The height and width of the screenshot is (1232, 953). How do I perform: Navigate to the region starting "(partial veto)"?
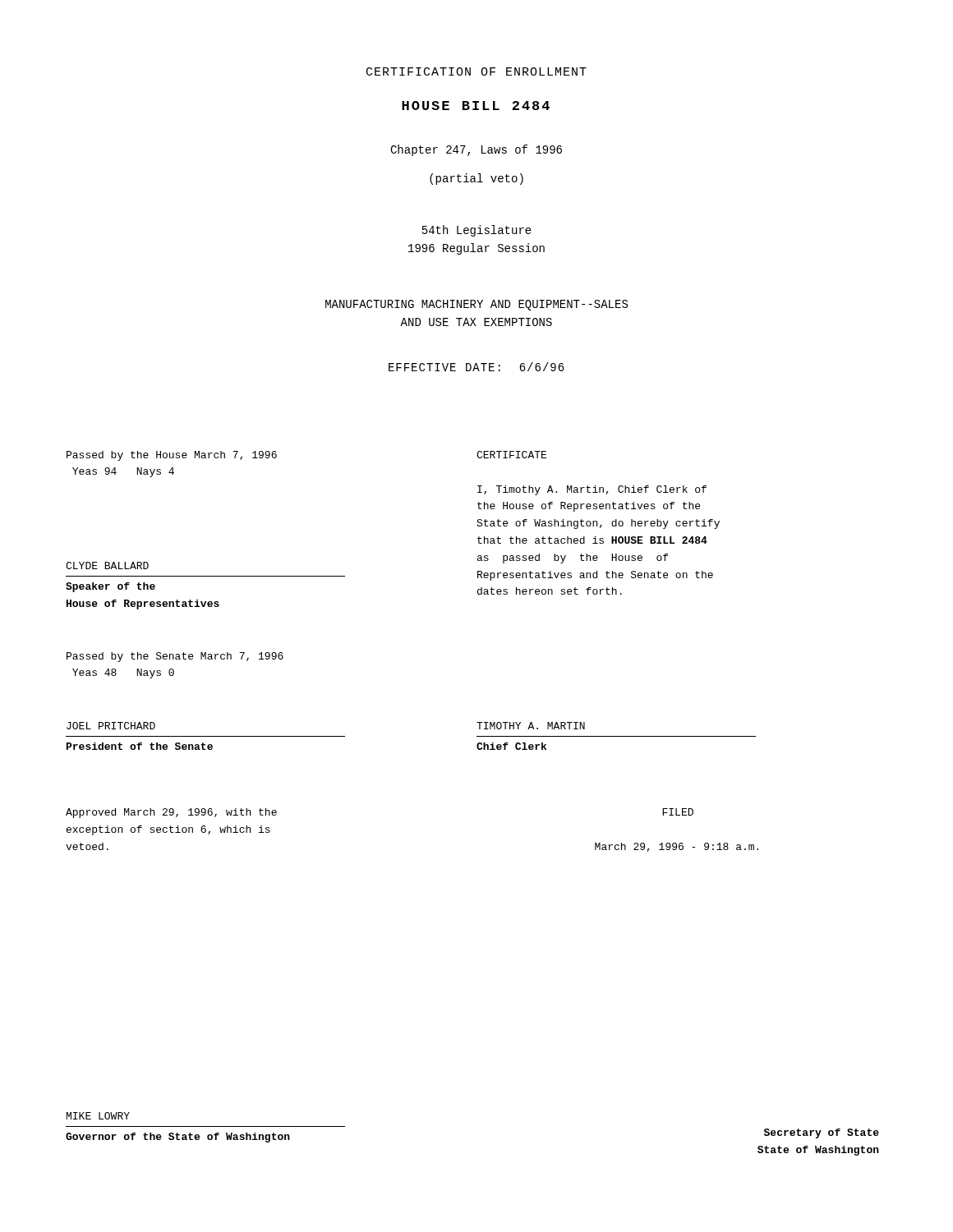(x=476, y=179)
